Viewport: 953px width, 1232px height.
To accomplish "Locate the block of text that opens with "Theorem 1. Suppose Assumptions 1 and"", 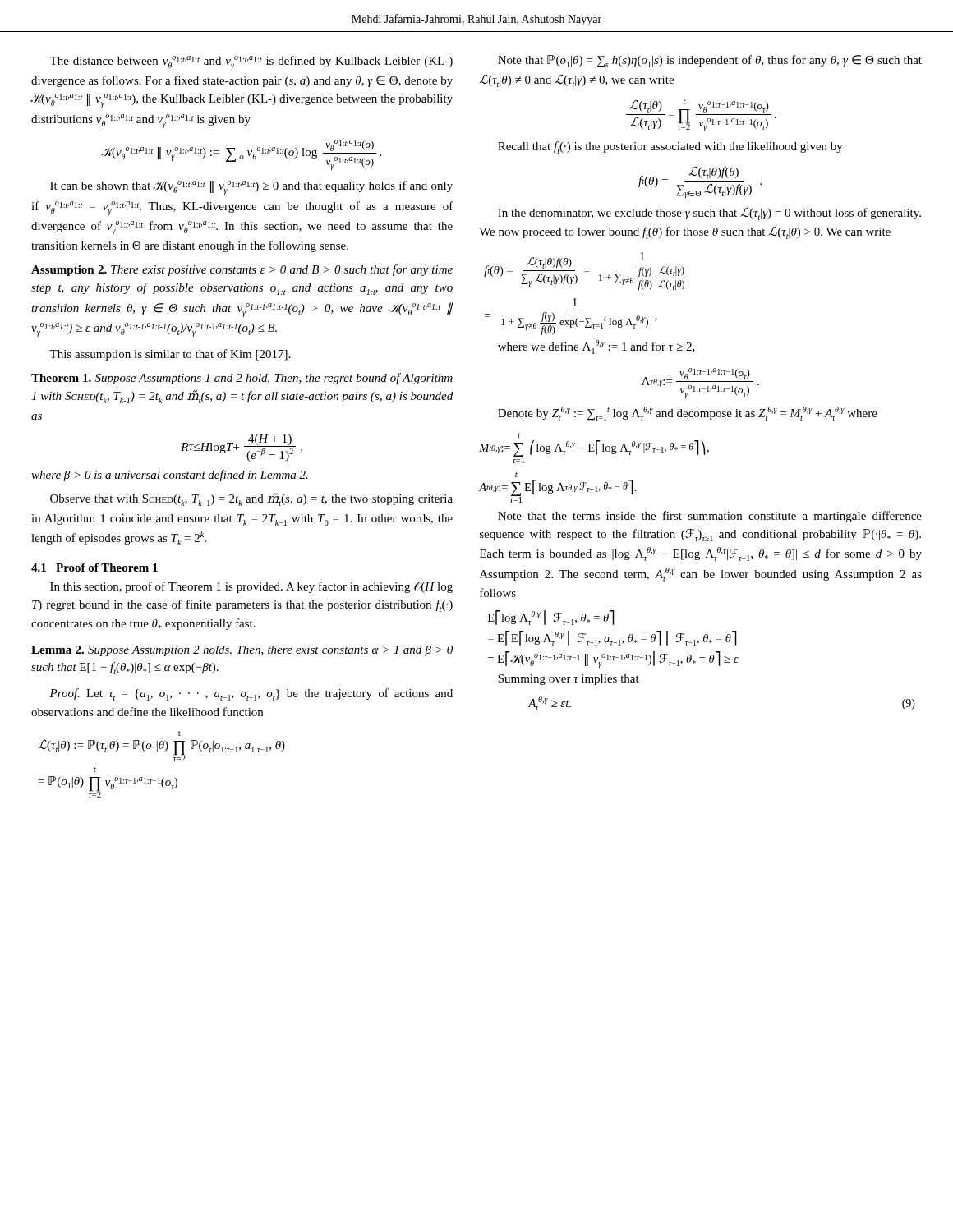I will [x=242, y=397].
